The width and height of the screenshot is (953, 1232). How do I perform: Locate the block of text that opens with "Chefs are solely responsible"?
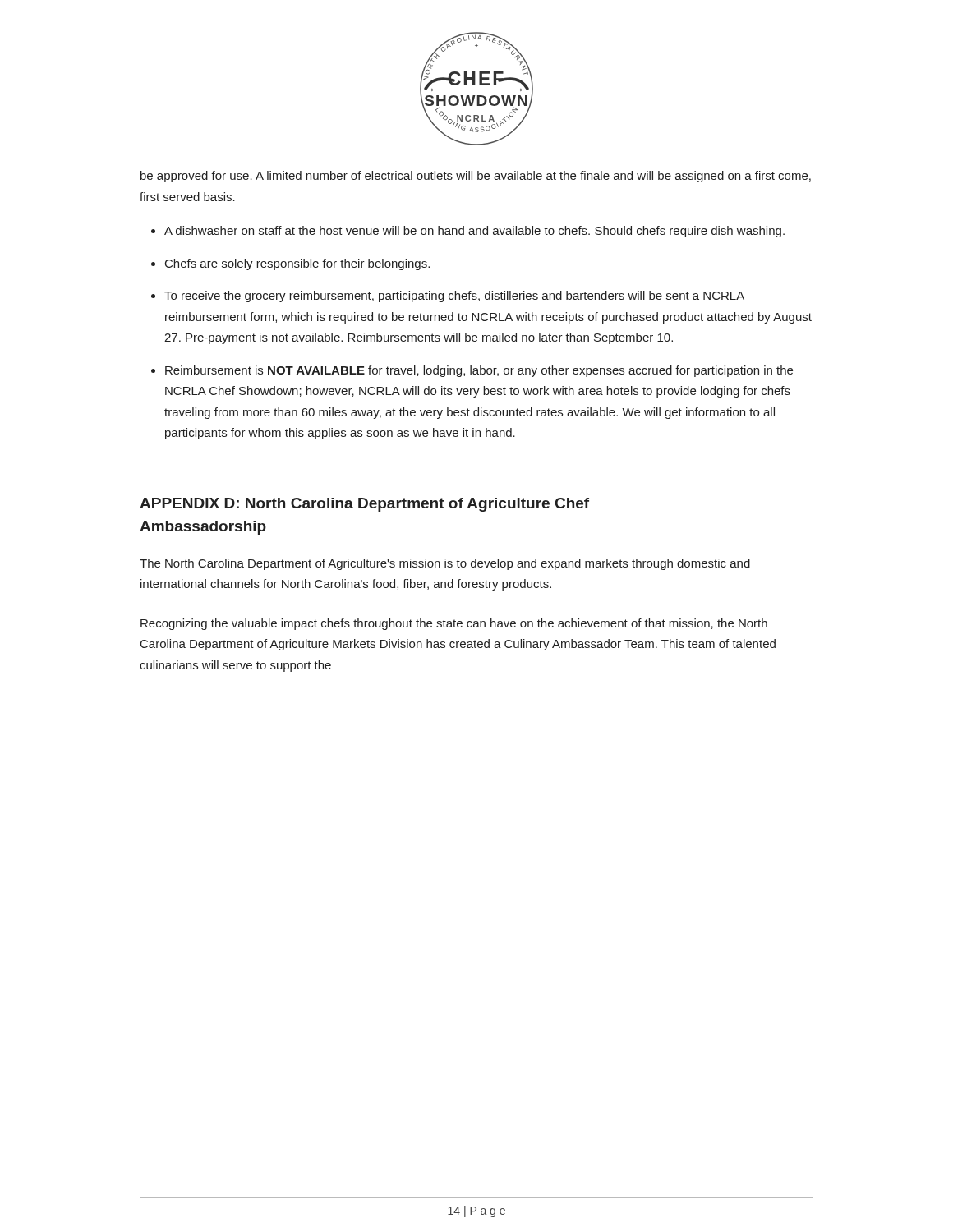(298, 263)
